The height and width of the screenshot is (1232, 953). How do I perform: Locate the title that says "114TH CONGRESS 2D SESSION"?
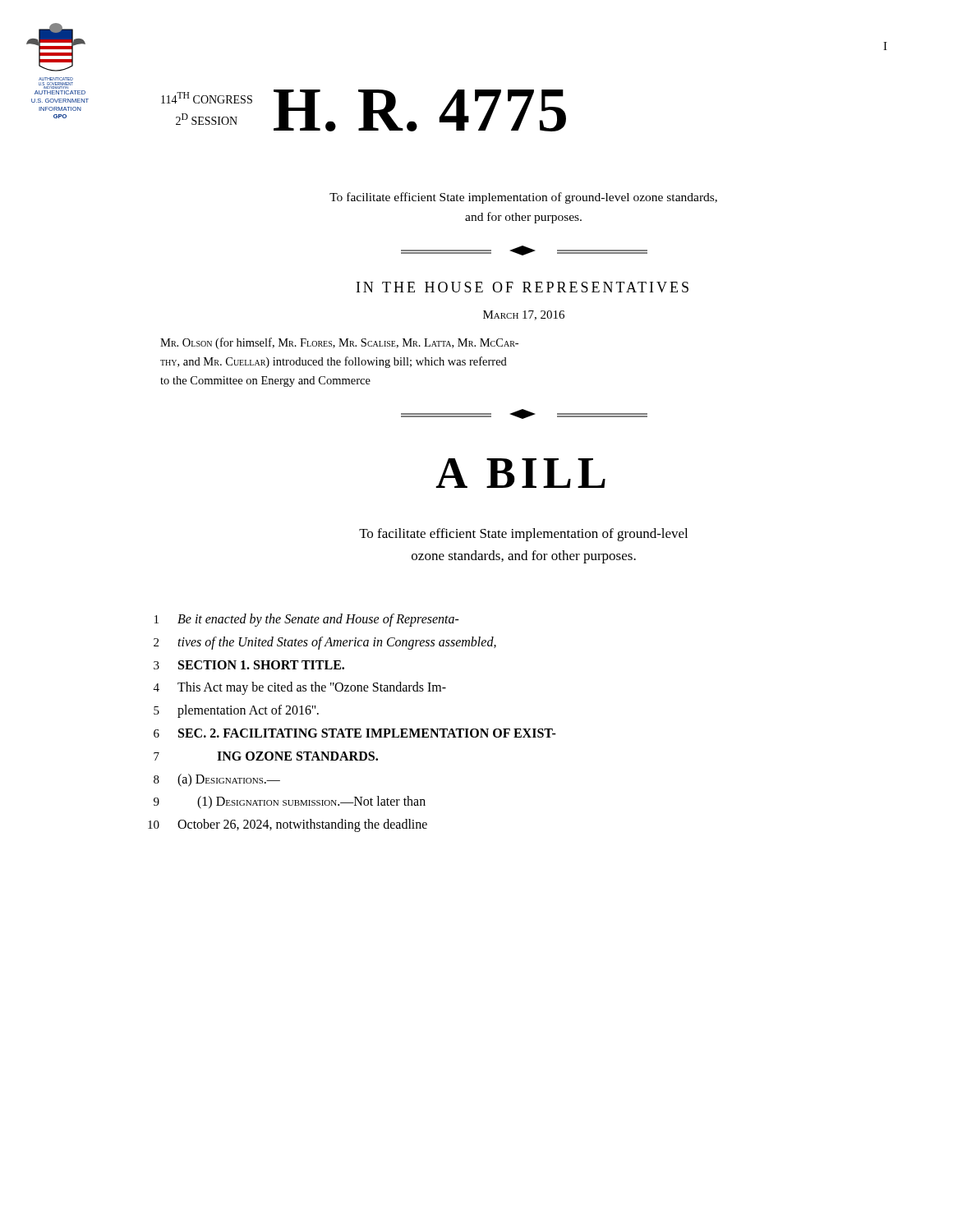(x=365, y=109)
